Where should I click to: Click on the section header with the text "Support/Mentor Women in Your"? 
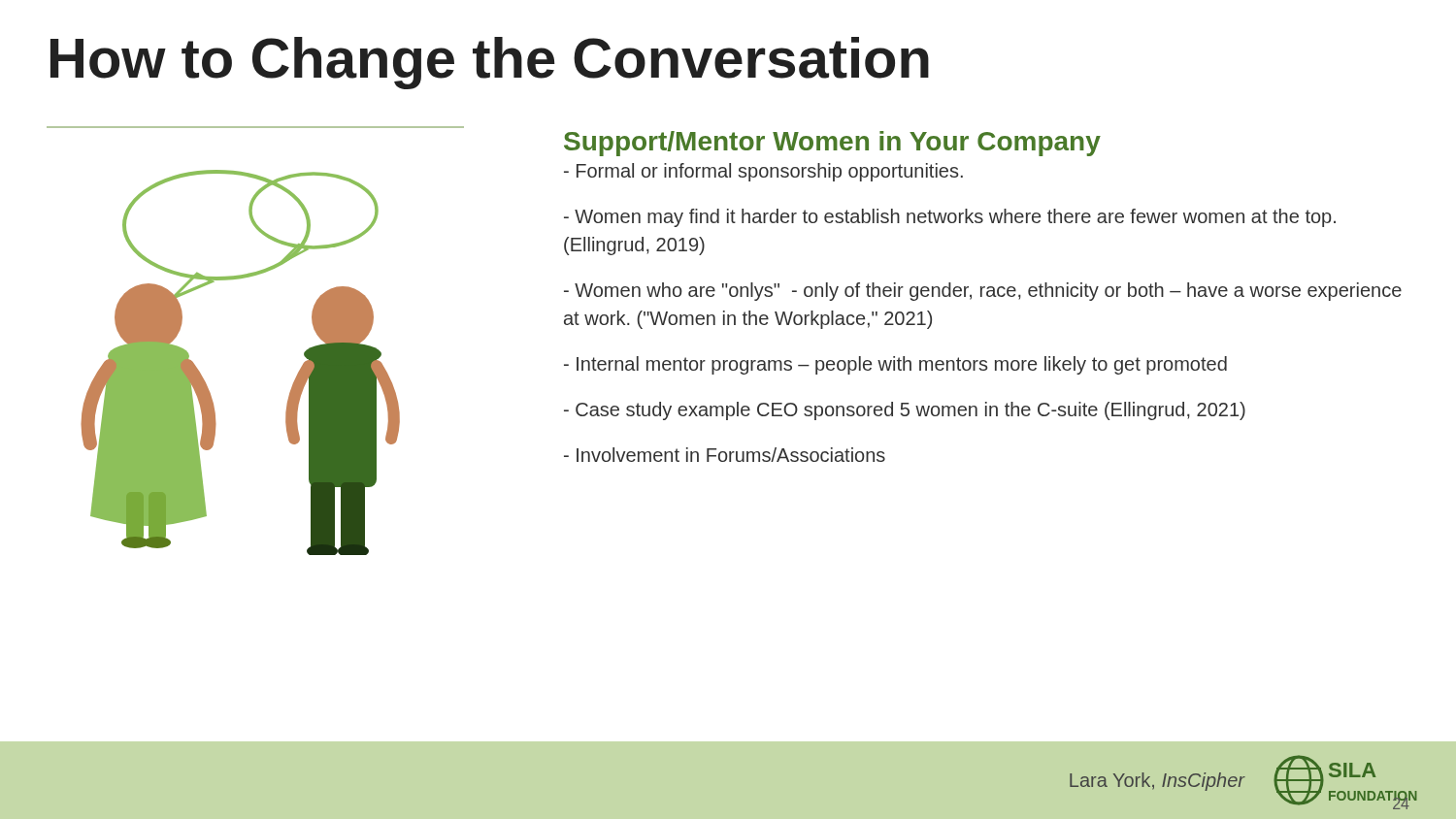tap(832, 141)
